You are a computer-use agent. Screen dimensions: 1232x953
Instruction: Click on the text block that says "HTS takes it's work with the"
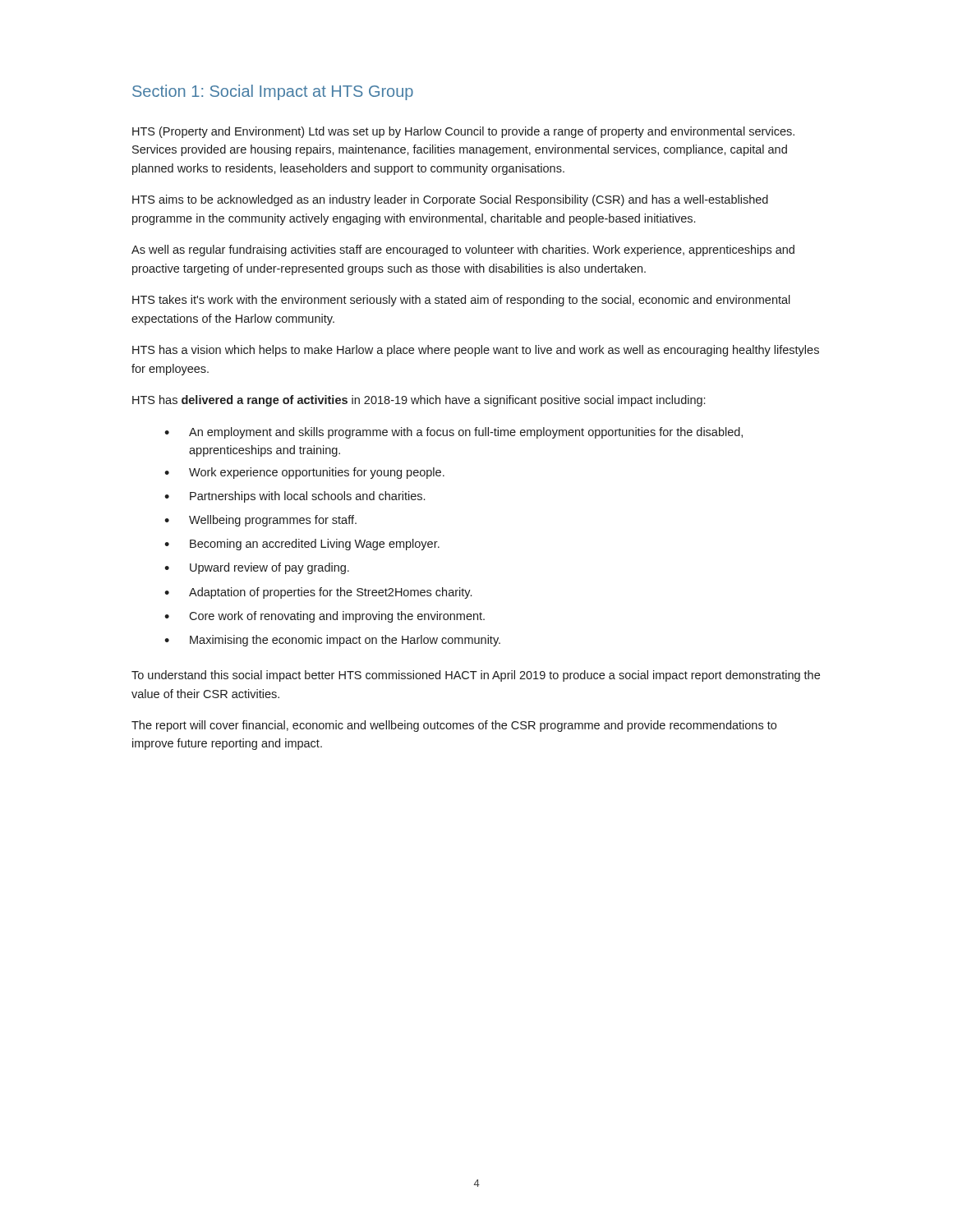461,309
